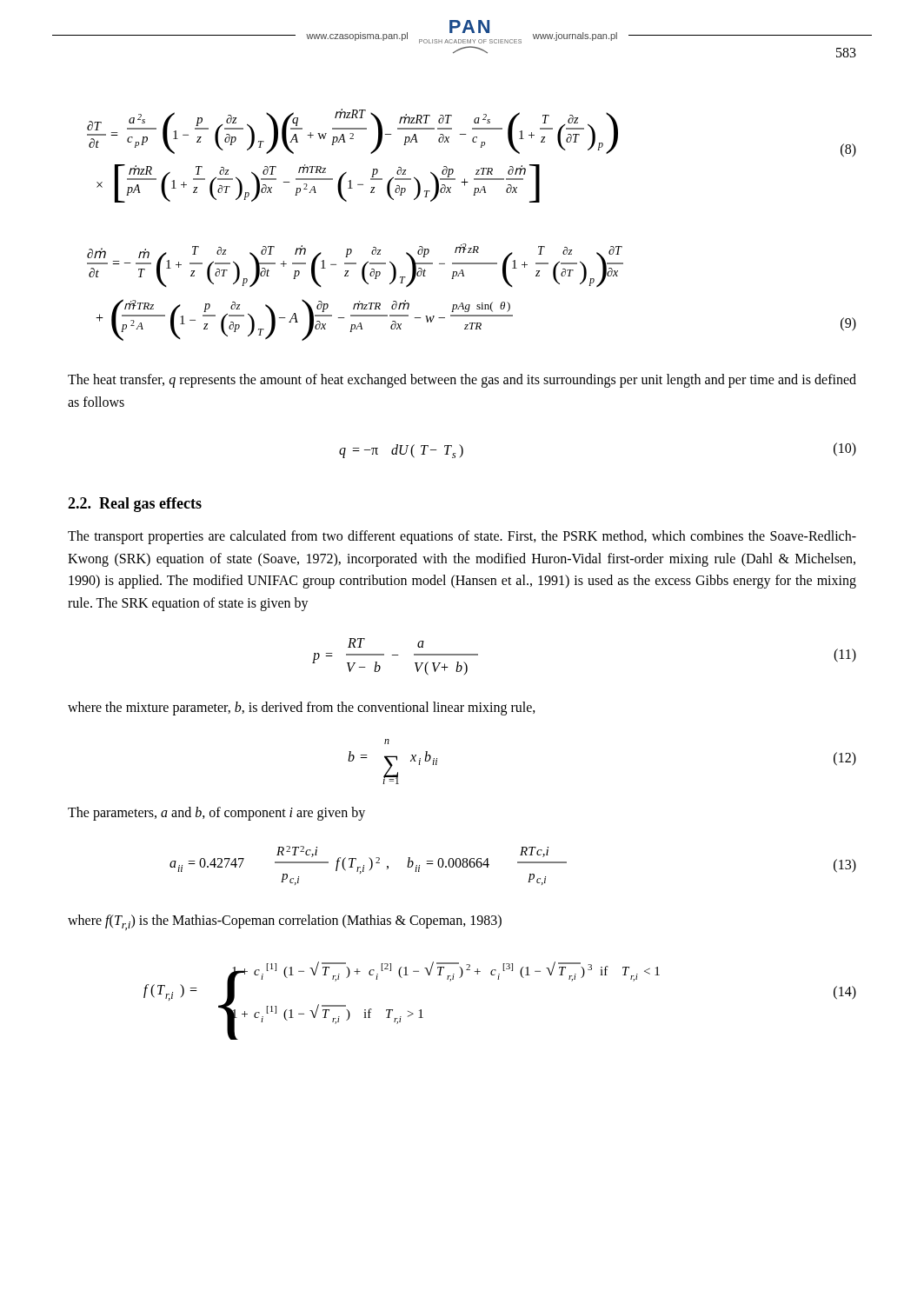Where is the formula that starts "a ii = 0.42747 R"?
Screen dimensions: 1304x924
(462, 865)
